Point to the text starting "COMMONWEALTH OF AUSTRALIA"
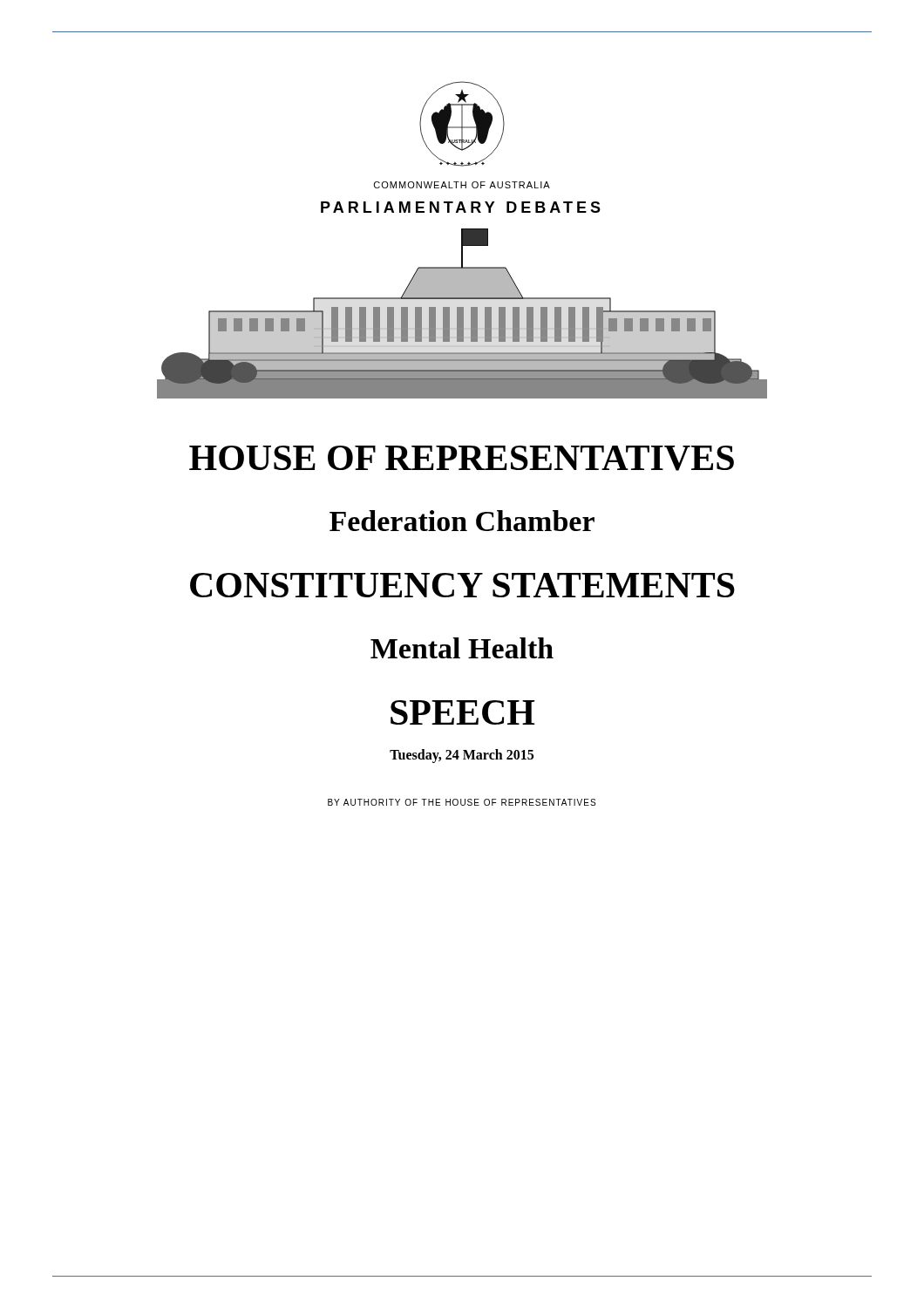 (x=462, y=185)
